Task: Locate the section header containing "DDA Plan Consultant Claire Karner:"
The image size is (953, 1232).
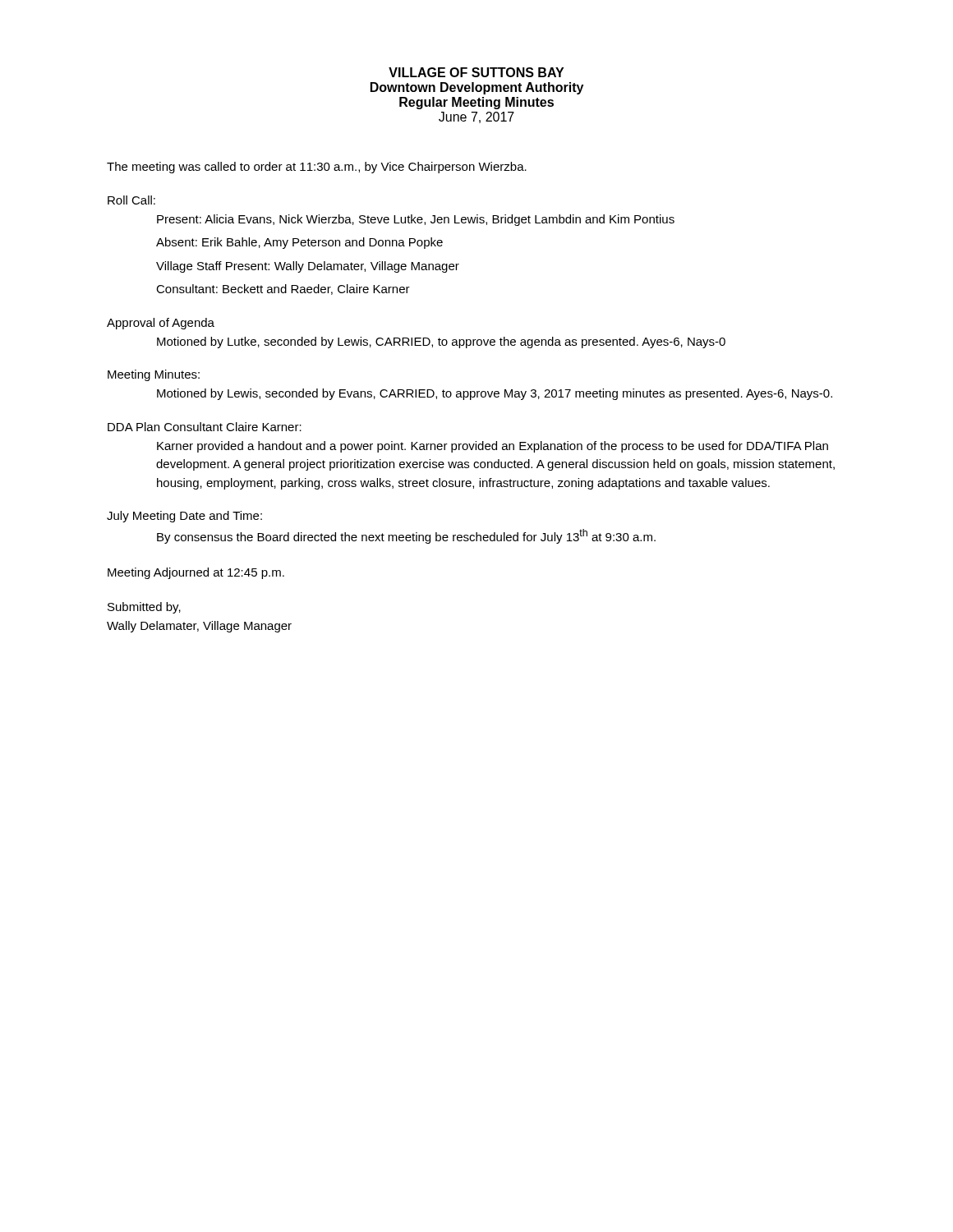Action: click(204, 426)
